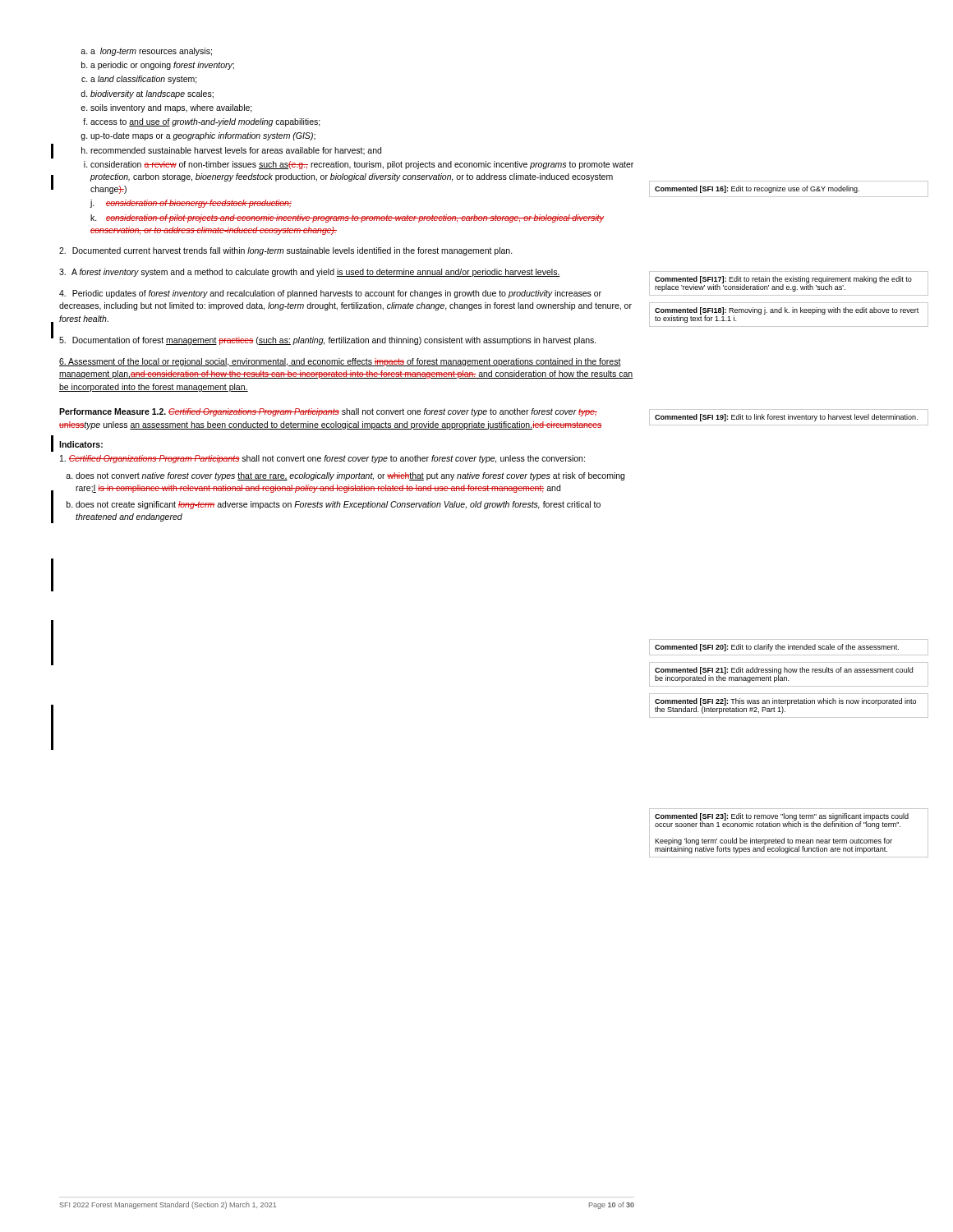Click the passage that begins "Commented [SFI18]: Removing j."

(787, 315)
